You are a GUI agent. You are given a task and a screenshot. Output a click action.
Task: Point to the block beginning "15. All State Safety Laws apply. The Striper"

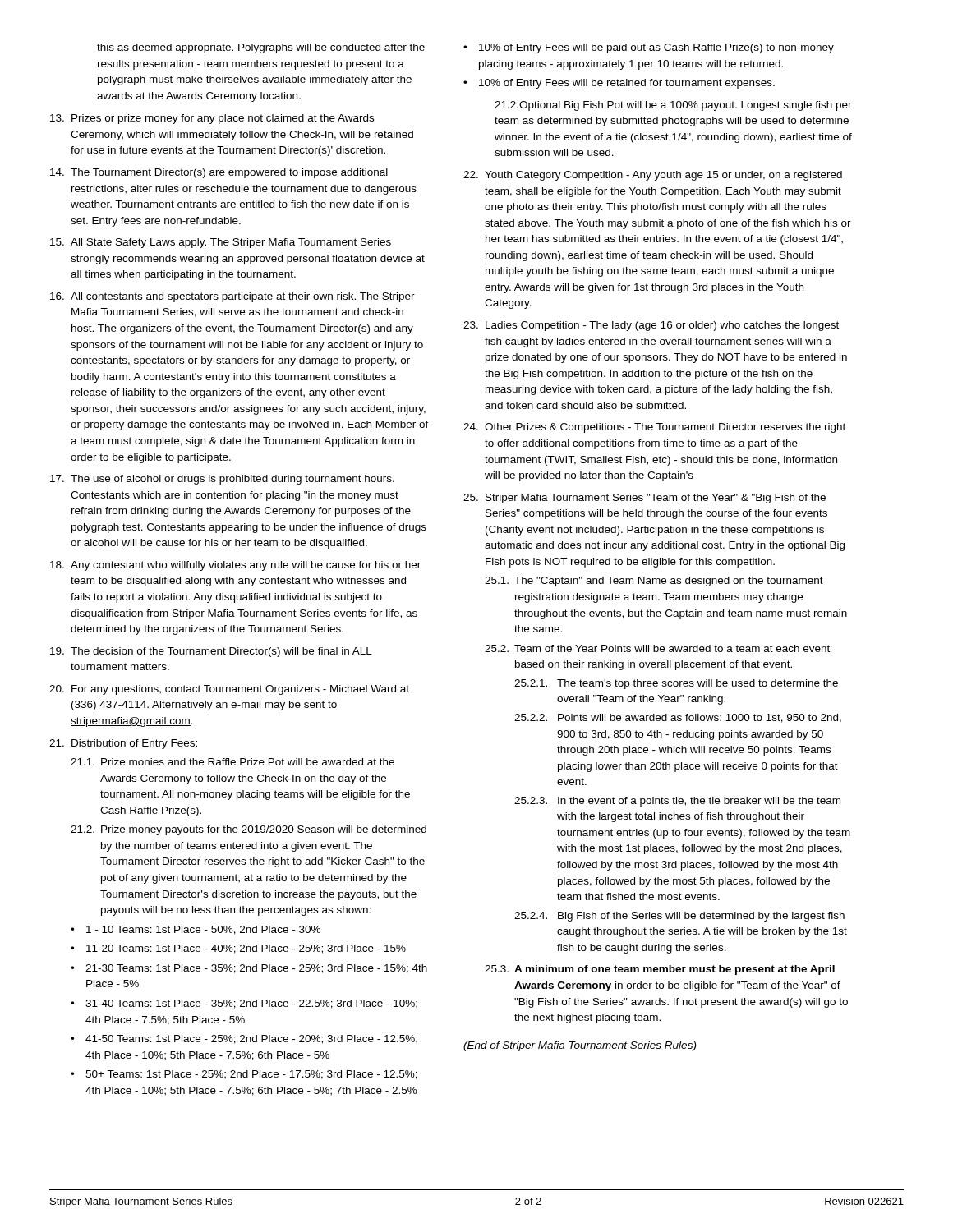[x=239, y=258]
